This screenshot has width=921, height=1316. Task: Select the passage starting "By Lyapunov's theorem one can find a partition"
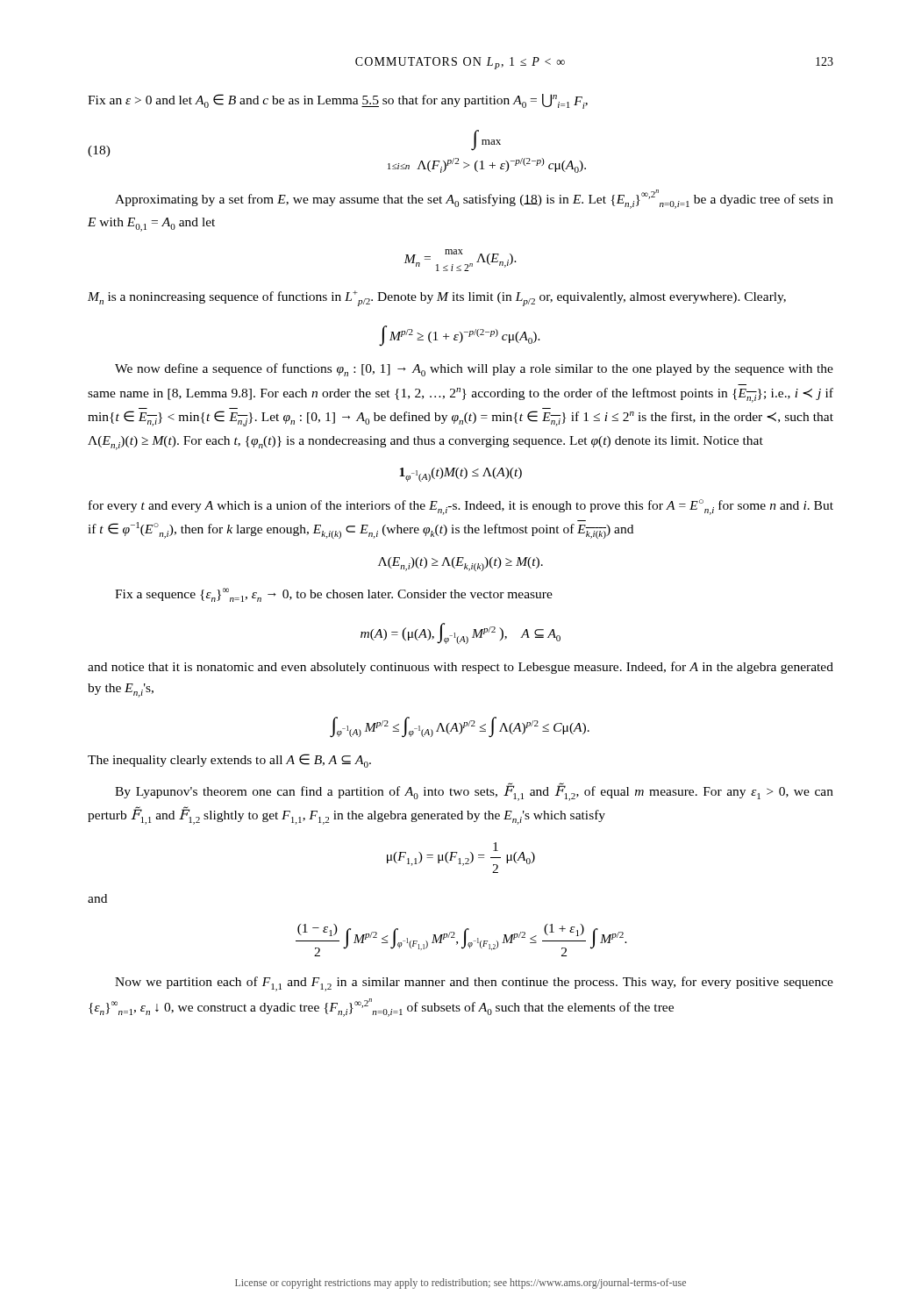pos(460,804)
